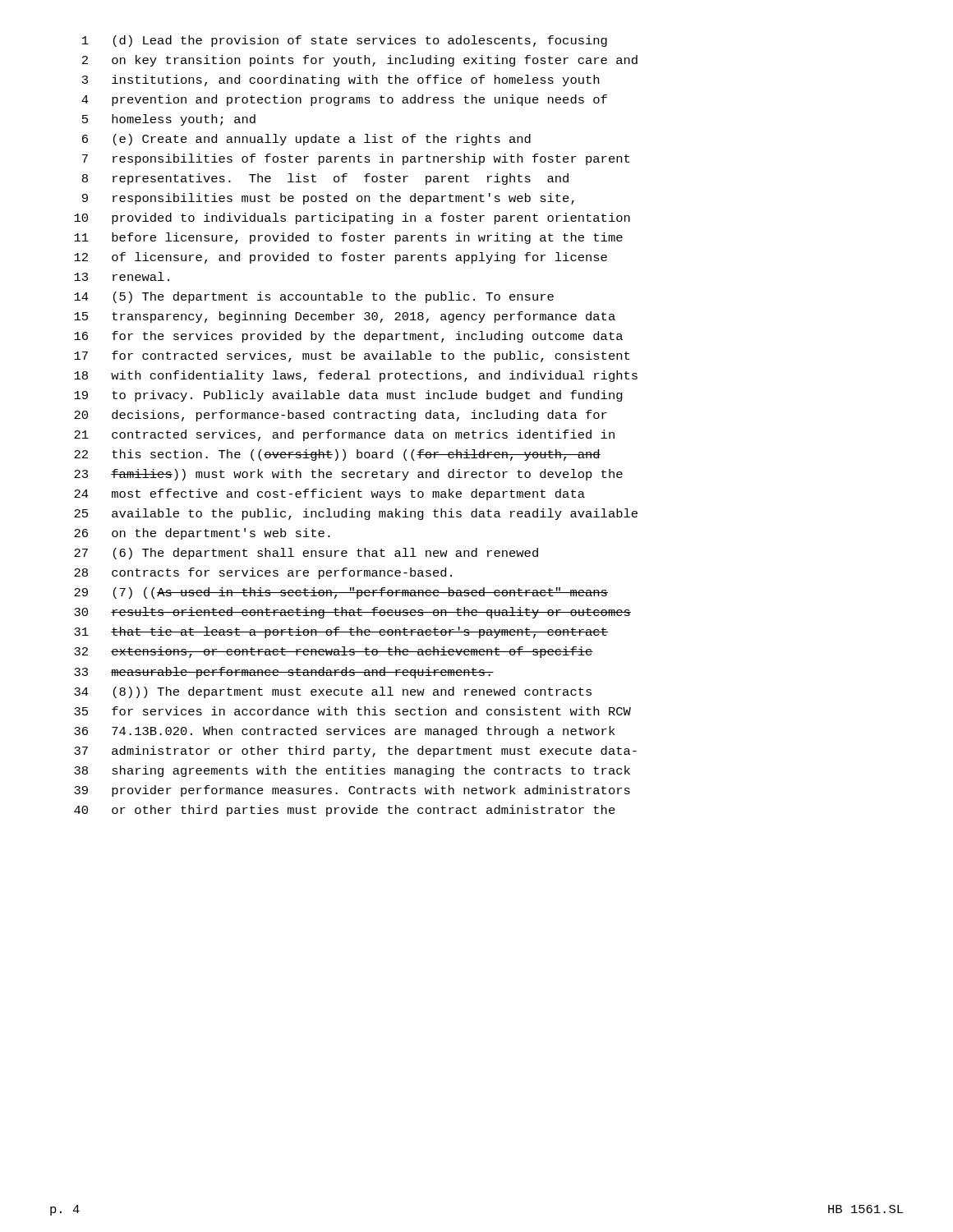The width and height of the screenshot is (953, 1232).
Task: Find the block on this page that starts "3 institutions, and coordinating with the office"
Action: [x=476, y=81]
